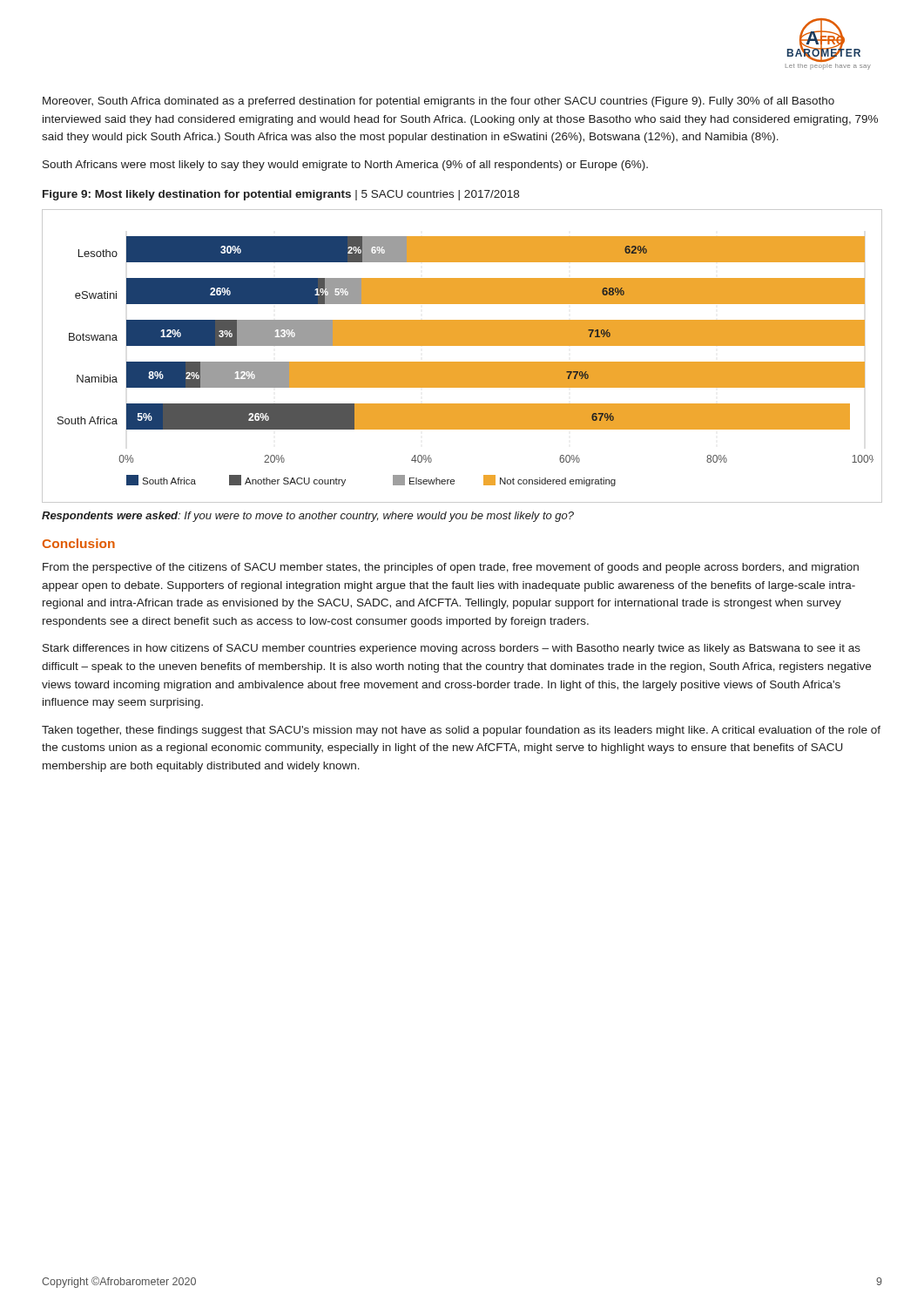
Task: Select the caption that says "Respondents were asked: If"
Action: coord(308,515)
